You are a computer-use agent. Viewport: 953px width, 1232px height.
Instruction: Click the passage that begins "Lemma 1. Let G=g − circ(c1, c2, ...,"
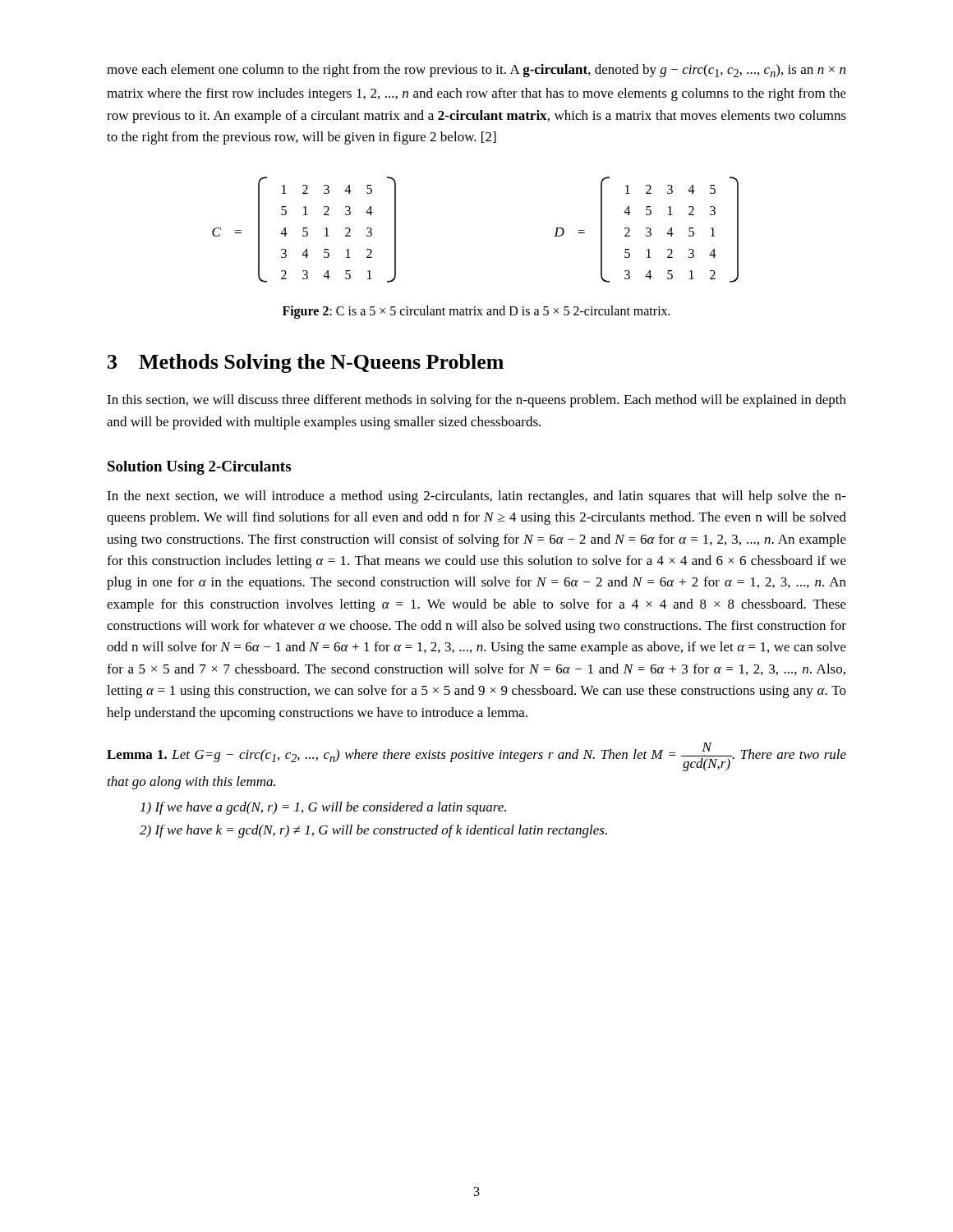tap(476, 757)
